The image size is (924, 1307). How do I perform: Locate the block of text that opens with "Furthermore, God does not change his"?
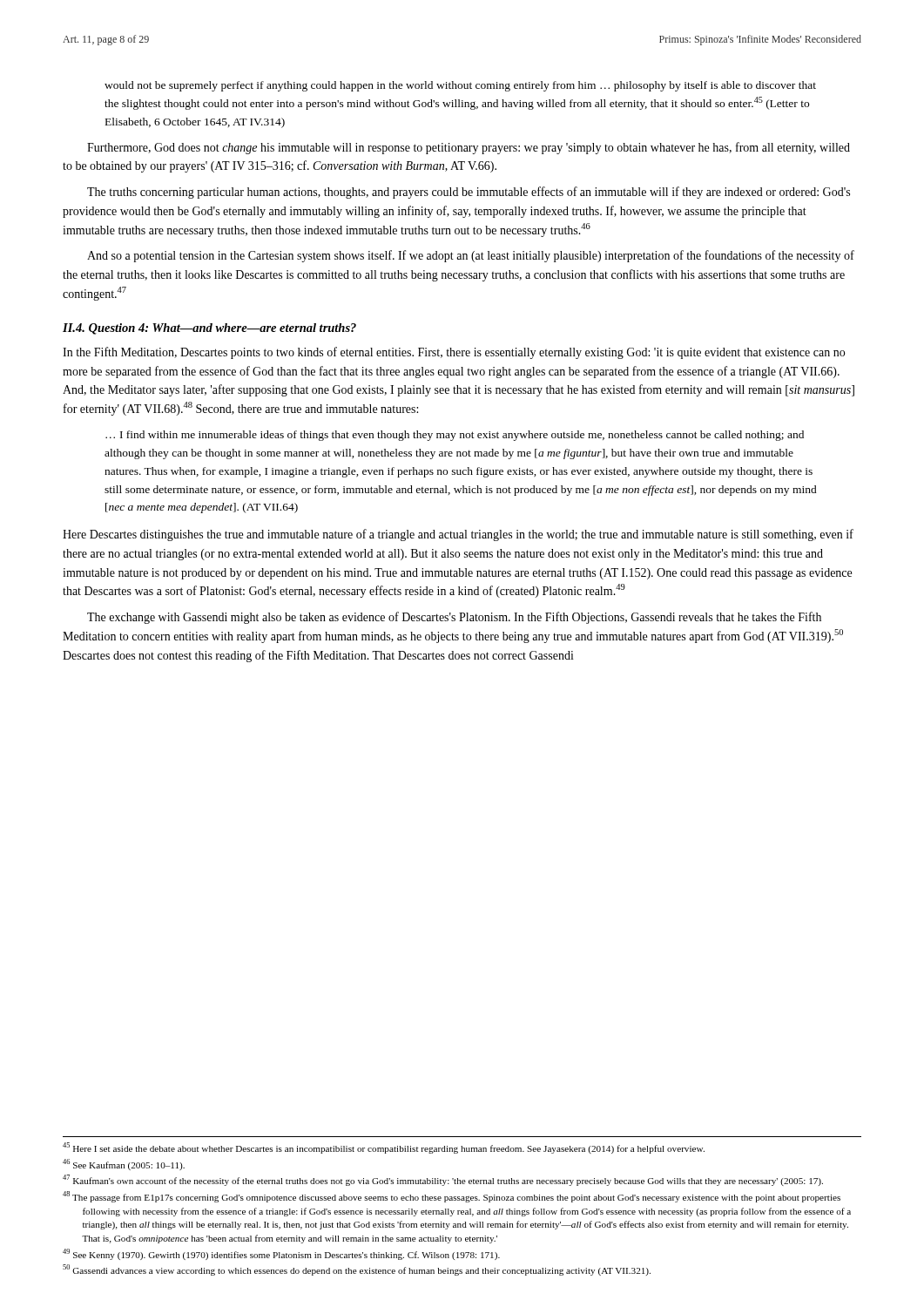(x=462, y=157)
